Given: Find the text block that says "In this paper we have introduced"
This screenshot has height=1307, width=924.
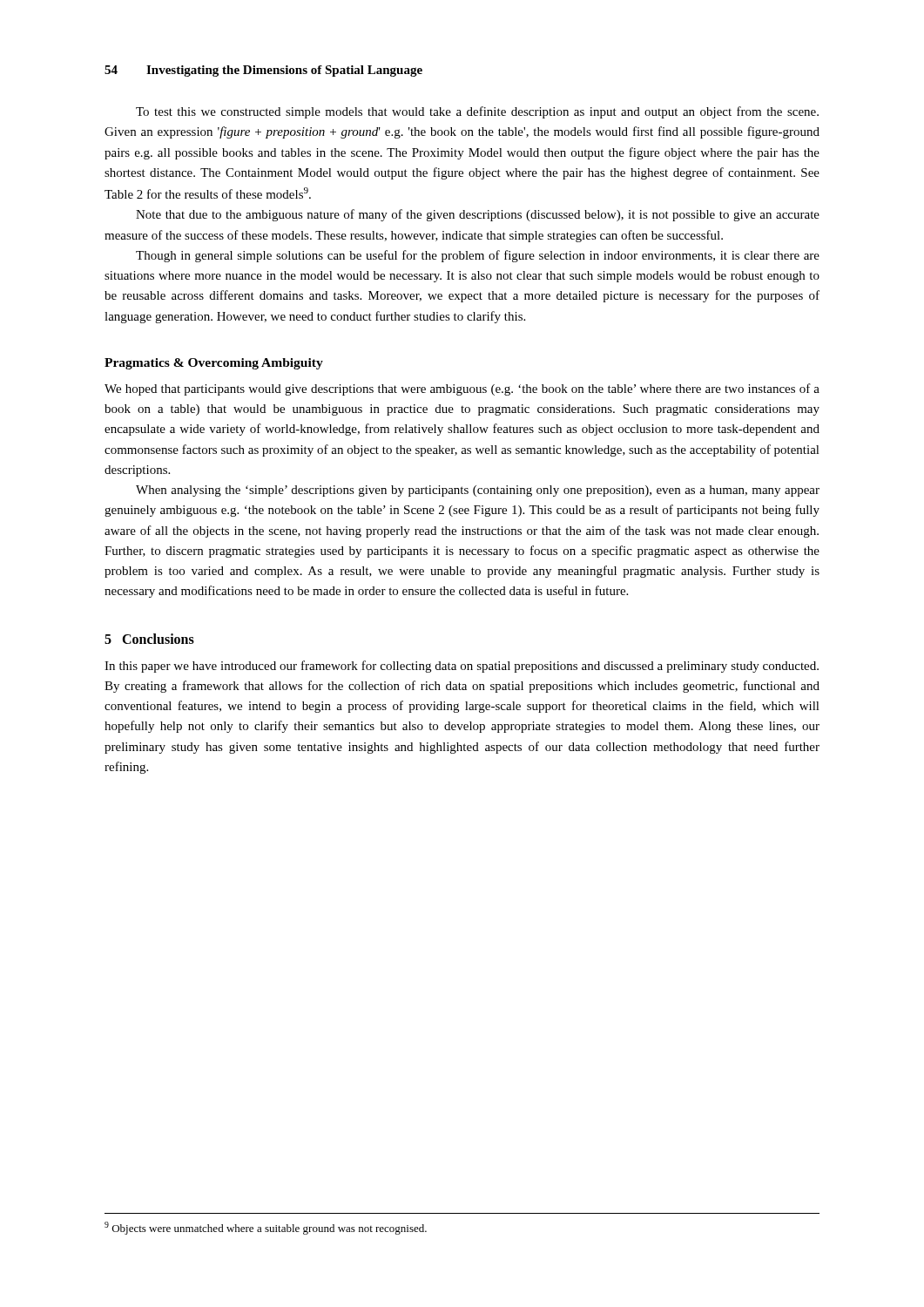Looking at the screenshot, I should (462, 716).
